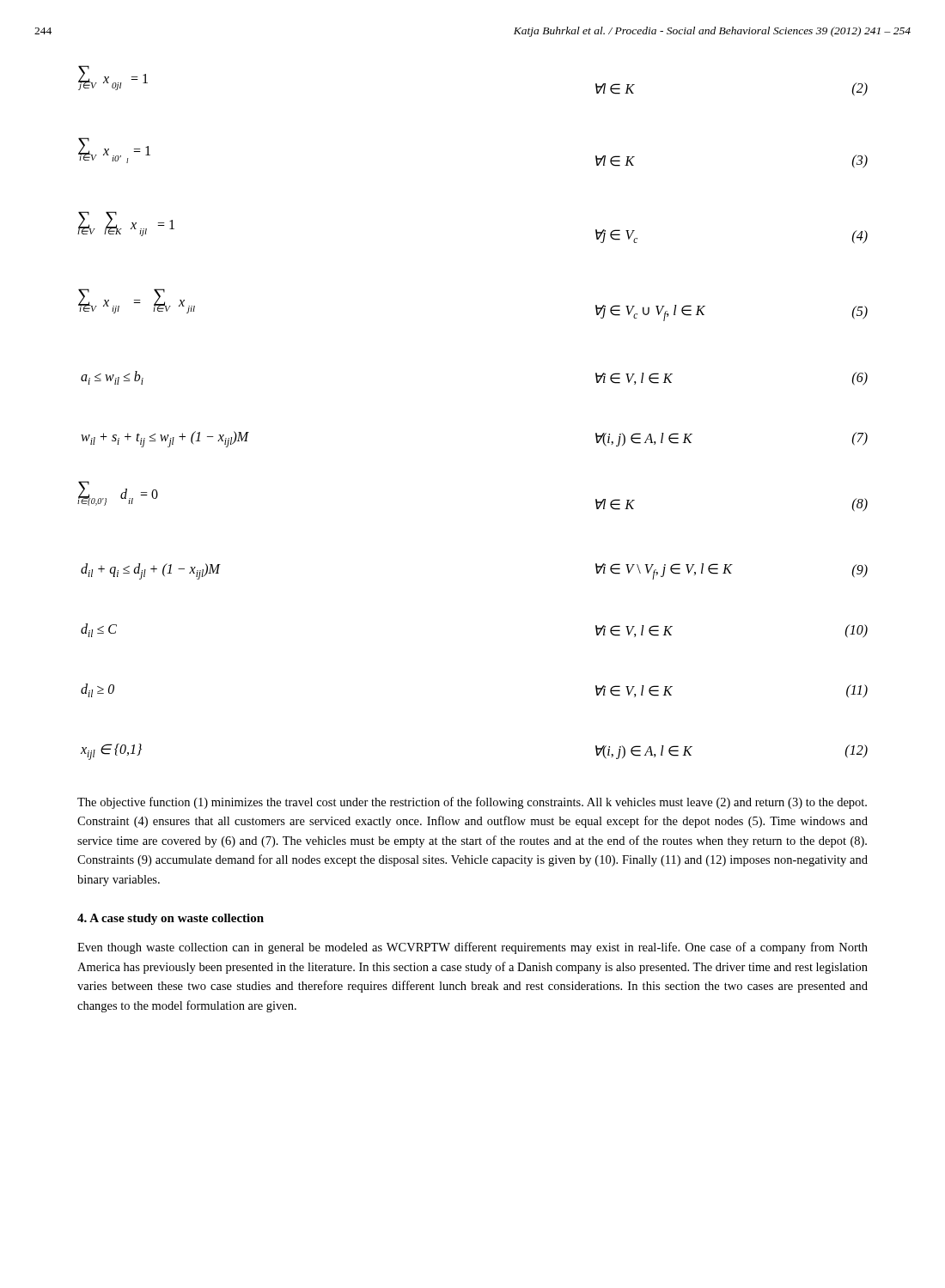This screenshot has height=1288, width=945.
Task: Locate the text block starting "dil ≤ C ∀i ∈ V,"
Action: 100,631
